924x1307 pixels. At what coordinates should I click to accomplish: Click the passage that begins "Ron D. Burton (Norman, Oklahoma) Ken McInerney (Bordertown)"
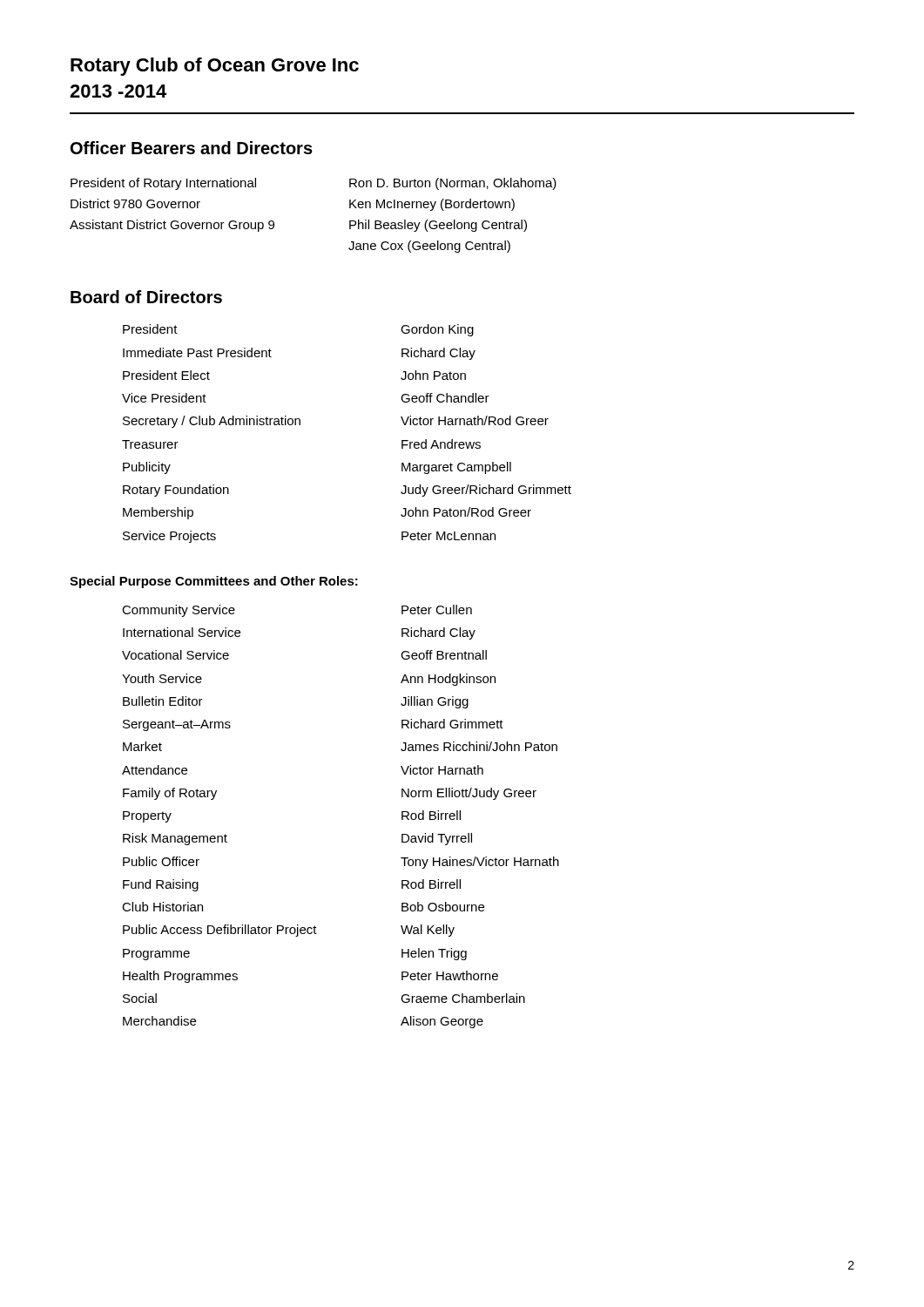(x=453, y=184)
